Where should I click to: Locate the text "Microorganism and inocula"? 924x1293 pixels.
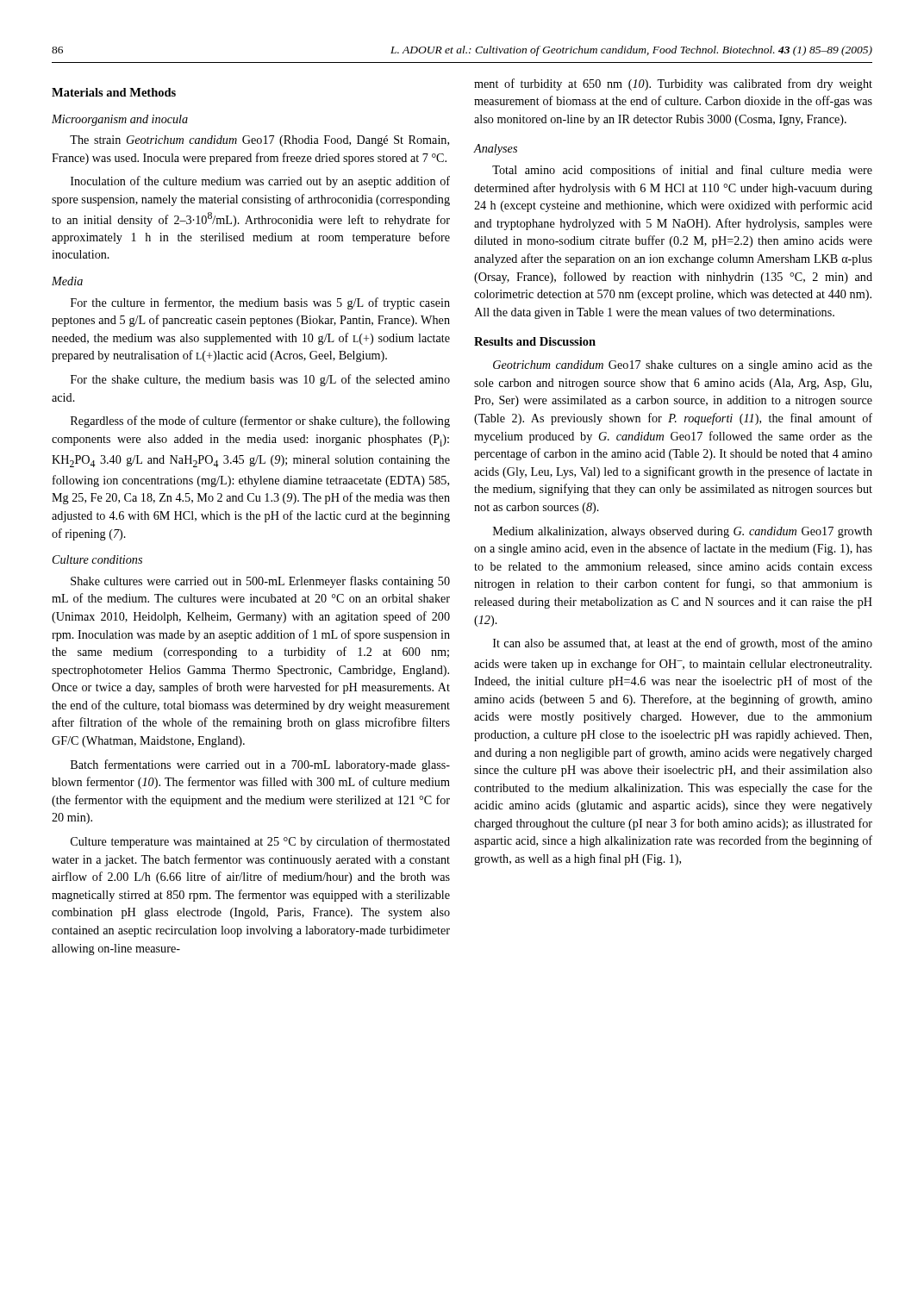pos(120,119)
